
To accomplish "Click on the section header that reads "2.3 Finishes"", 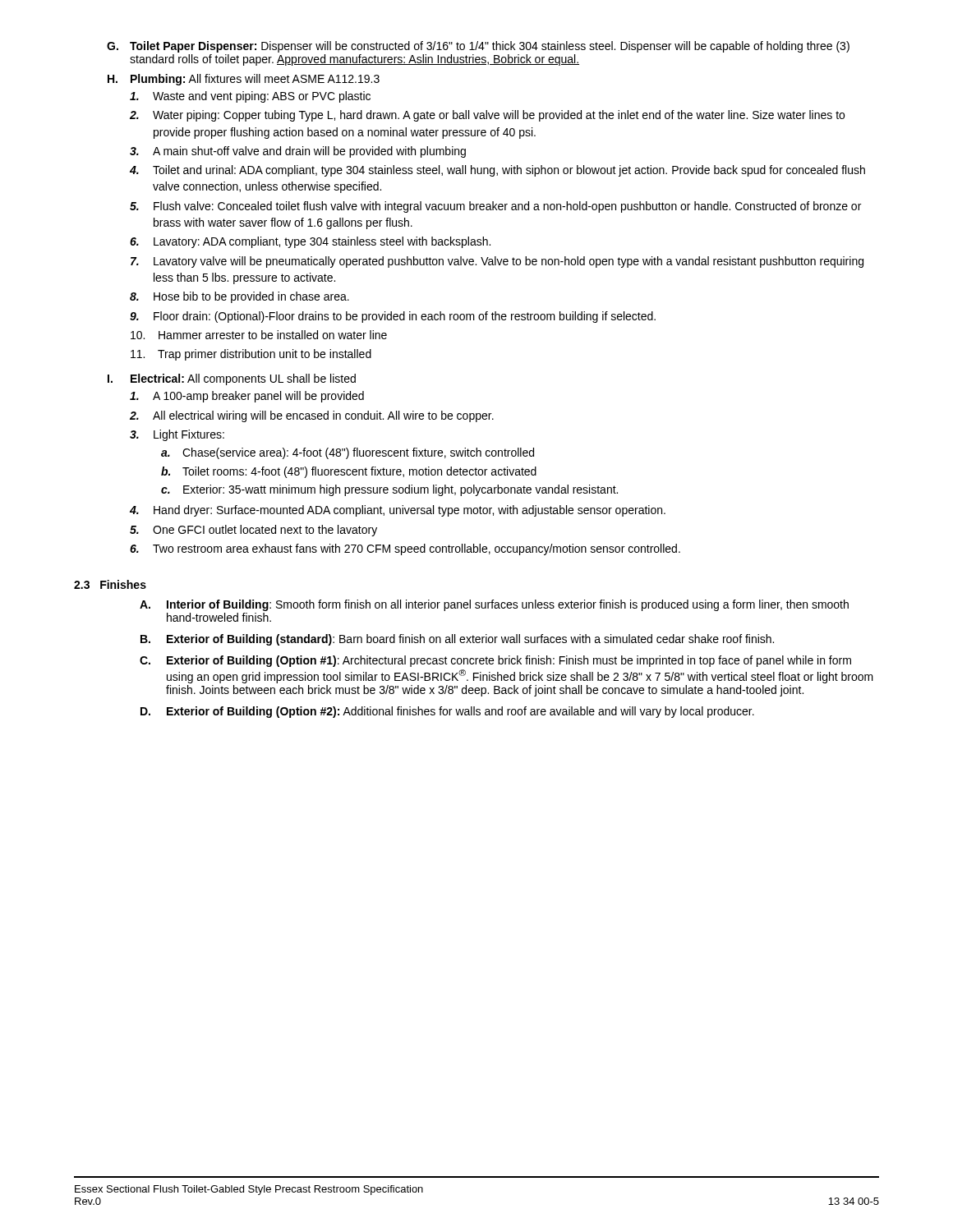I will (110, 585).
